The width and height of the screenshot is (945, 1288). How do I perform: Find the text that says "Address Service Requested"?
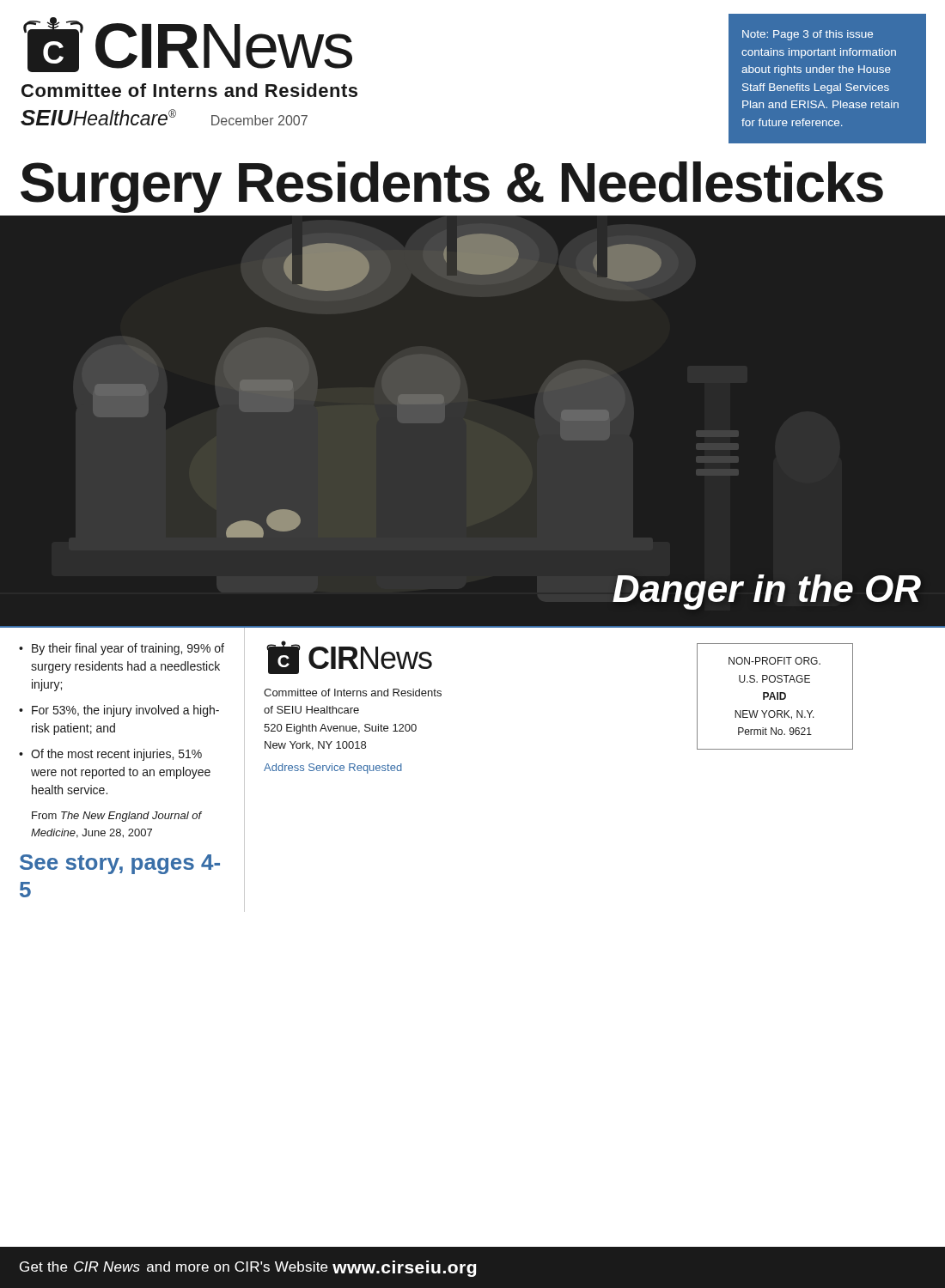pyautogui.click(x=333, y=767)
